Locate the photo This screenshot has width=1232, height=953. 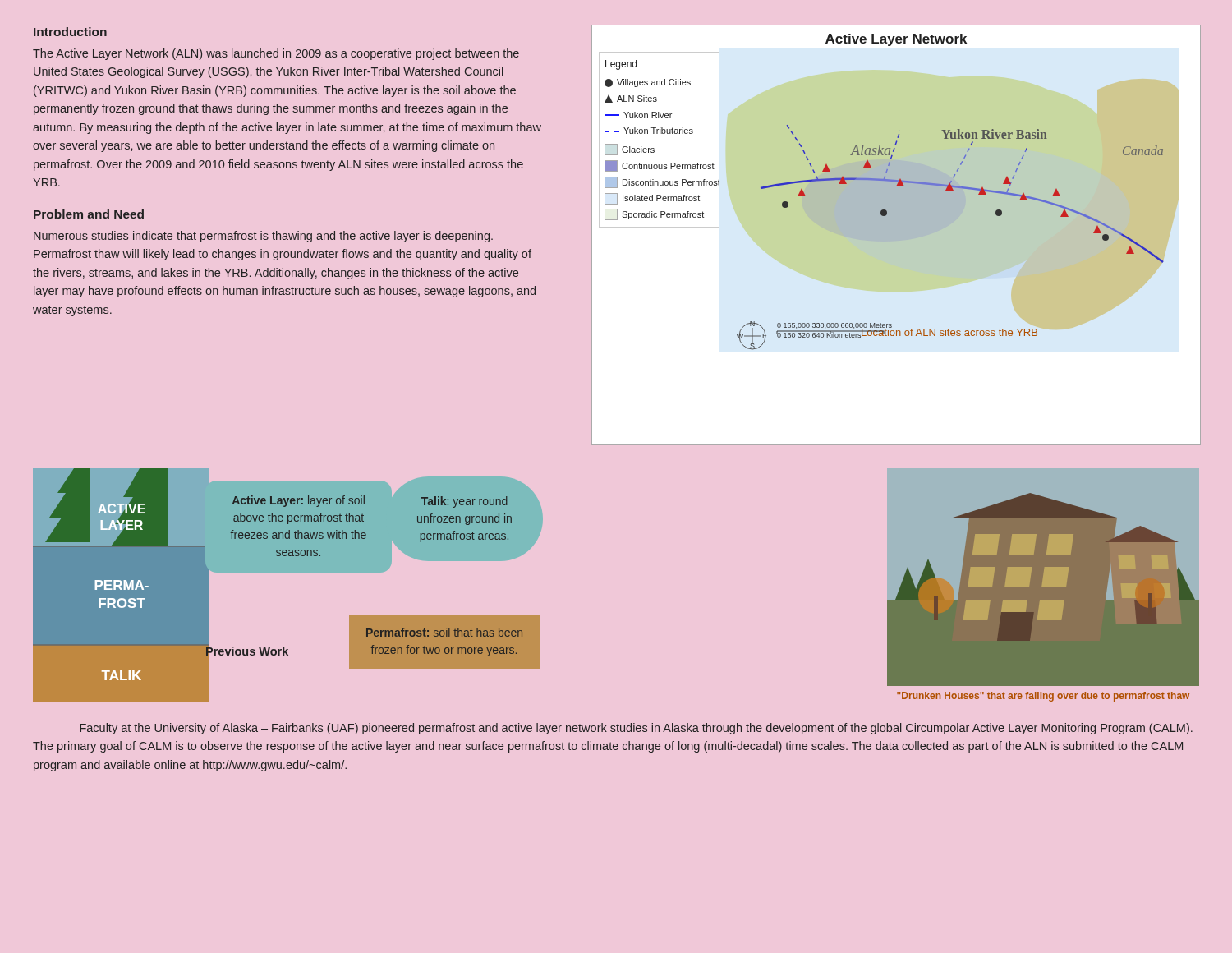pyautogui.click(x=1043, y=589)
